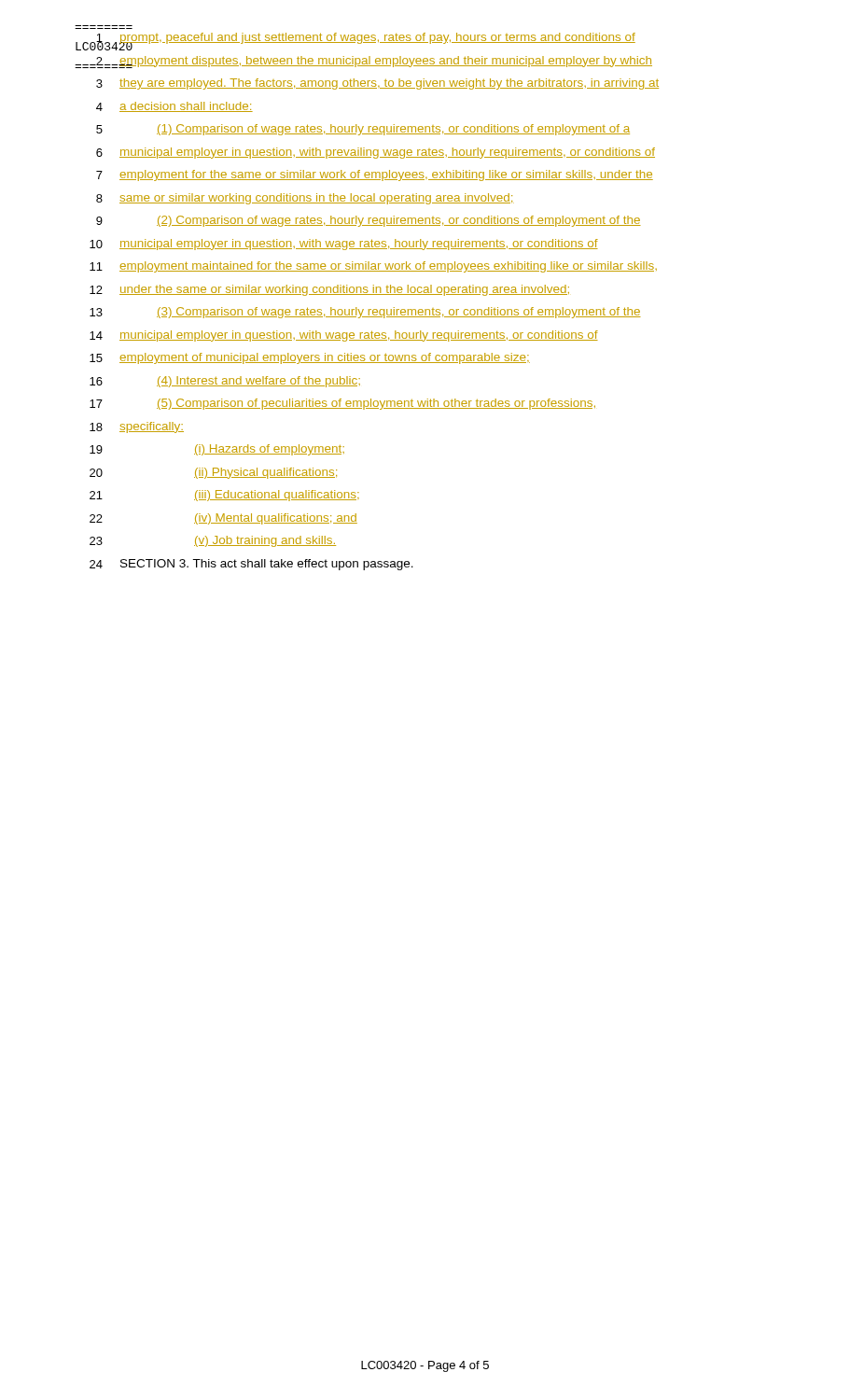Navigate to the region starting "9 (2) Comparison of wage rates, hourly"
This screenshot has height=1400, width=850.
tap(434, 220)
